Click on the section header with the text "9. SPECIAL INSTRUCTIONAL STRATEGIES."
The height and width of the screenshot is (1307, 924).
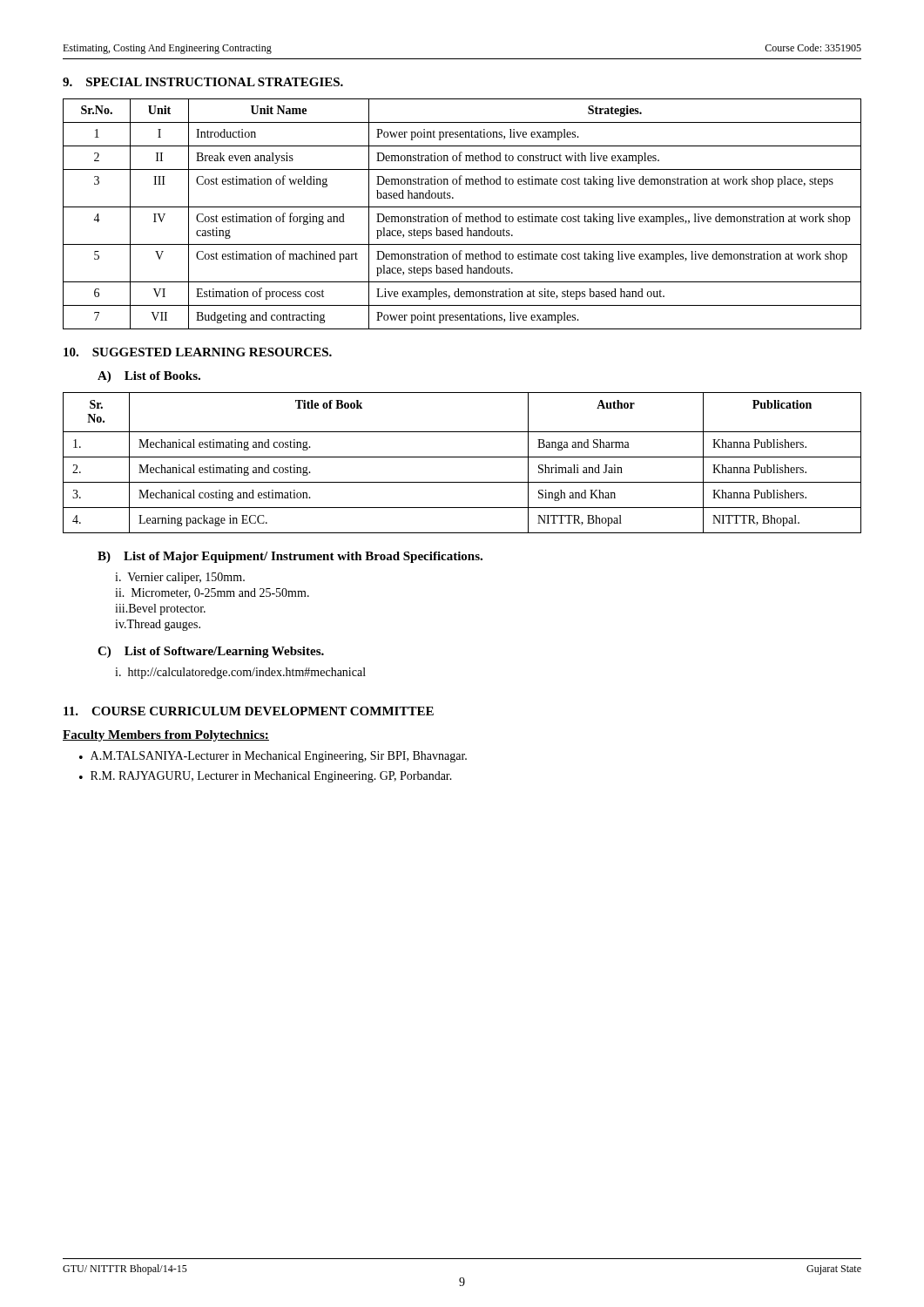[x=203, y=82]
